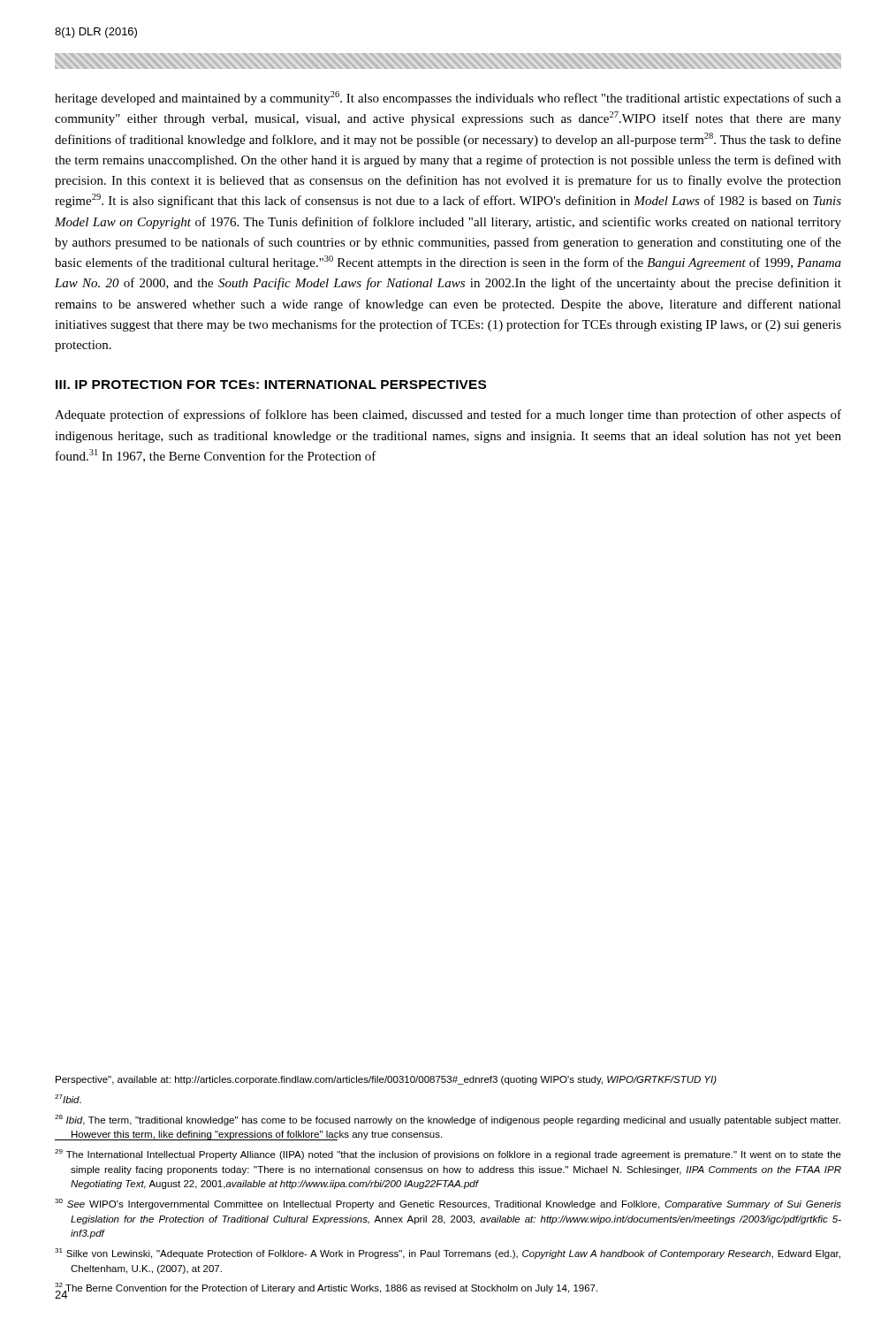The image size is (896, 1326).
Task: Select the section header with the text "III. IP PROTECTION FOR TCEs: INTERNATIONAL PERSPECTIVES"
Action: point(271,384)
